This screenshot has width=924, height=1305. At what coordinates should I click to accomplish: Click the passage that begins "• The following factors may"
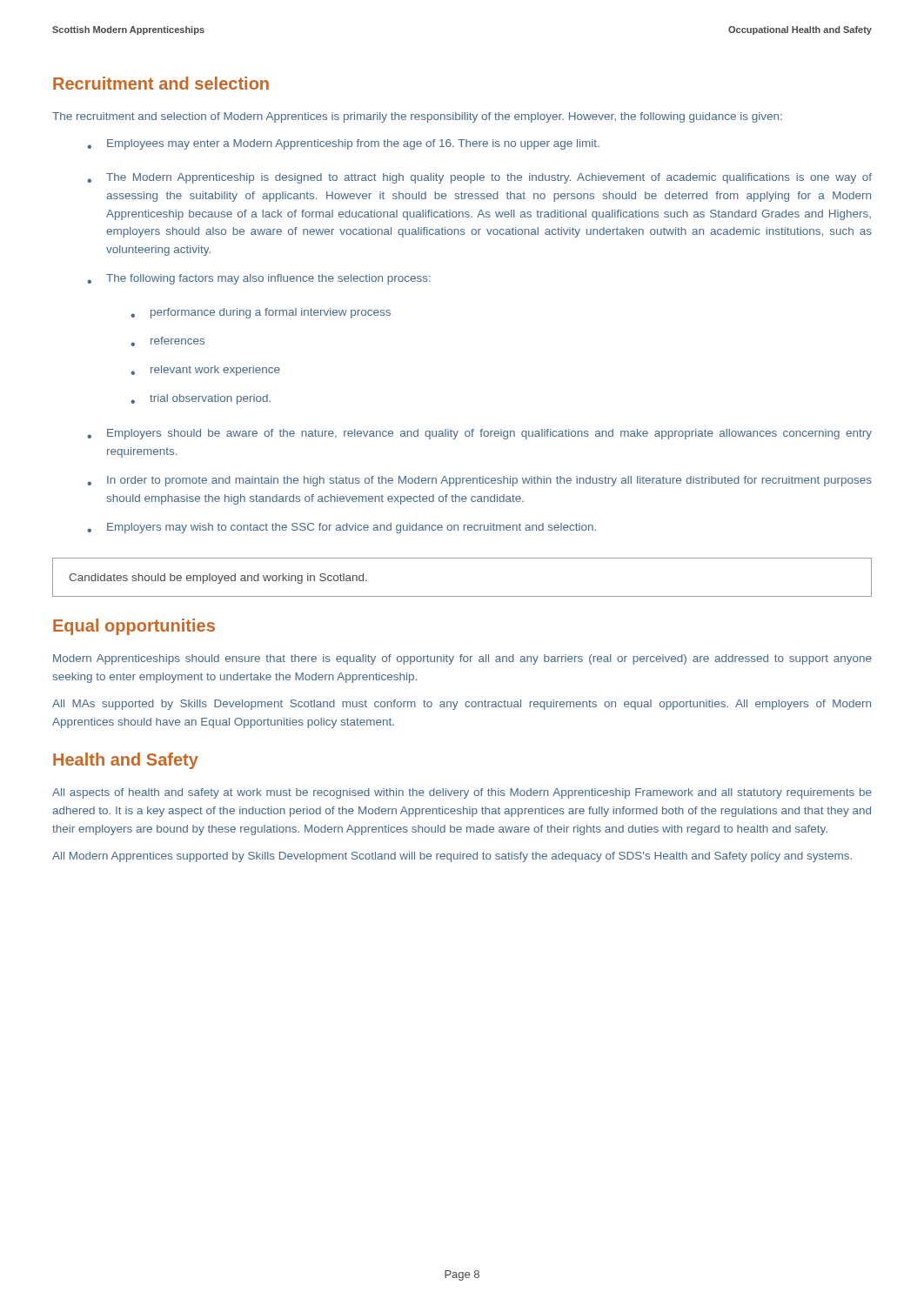click(259, 279)
